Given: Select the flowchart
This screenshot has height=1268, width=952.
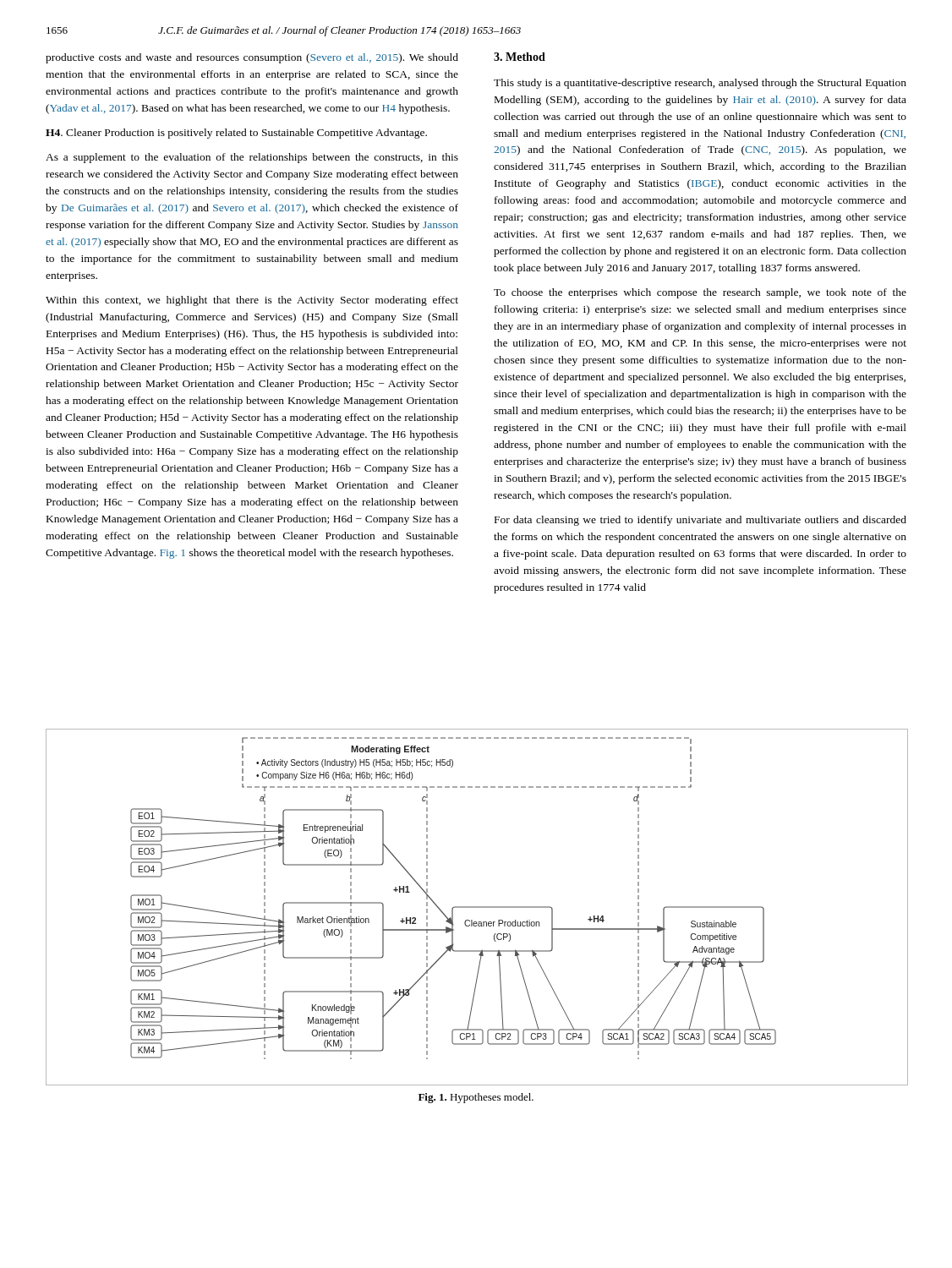Looking at the screenshot, I should (476, 907).
